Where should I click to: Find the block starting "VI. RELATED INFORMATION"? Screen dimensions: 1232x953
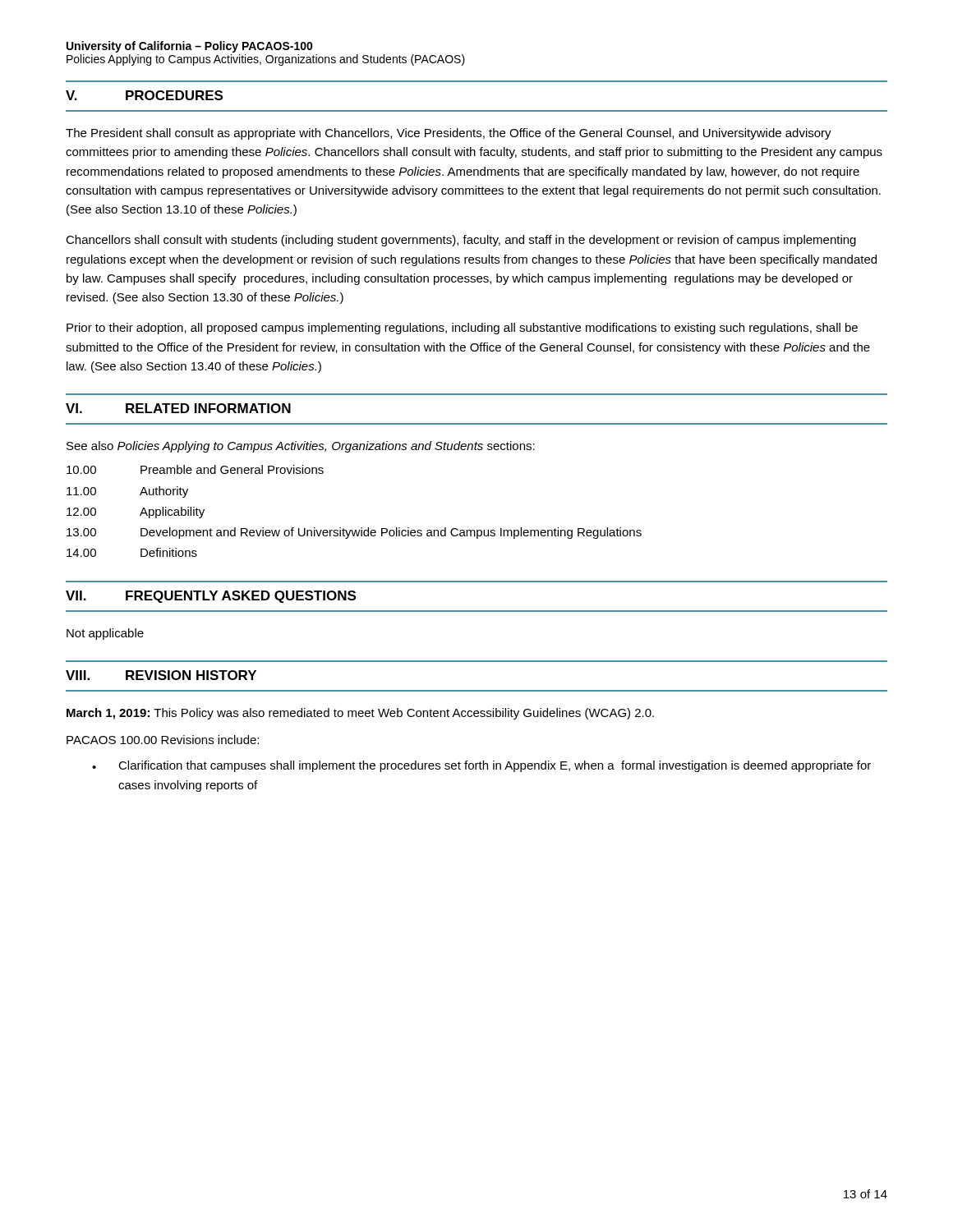point(178,408)
